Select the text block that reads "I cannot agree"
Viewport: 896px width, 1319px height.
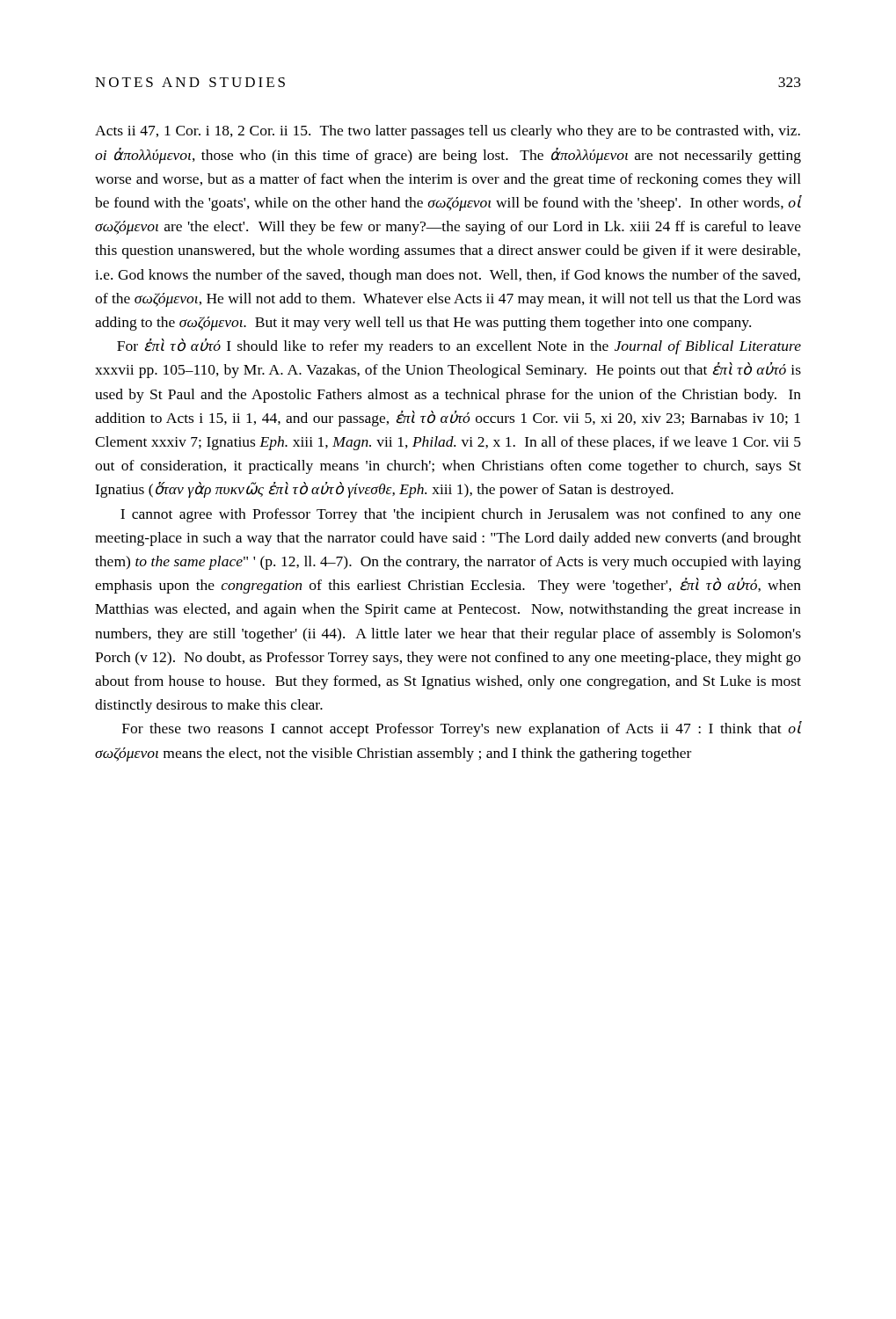click(x=448, y=609)
